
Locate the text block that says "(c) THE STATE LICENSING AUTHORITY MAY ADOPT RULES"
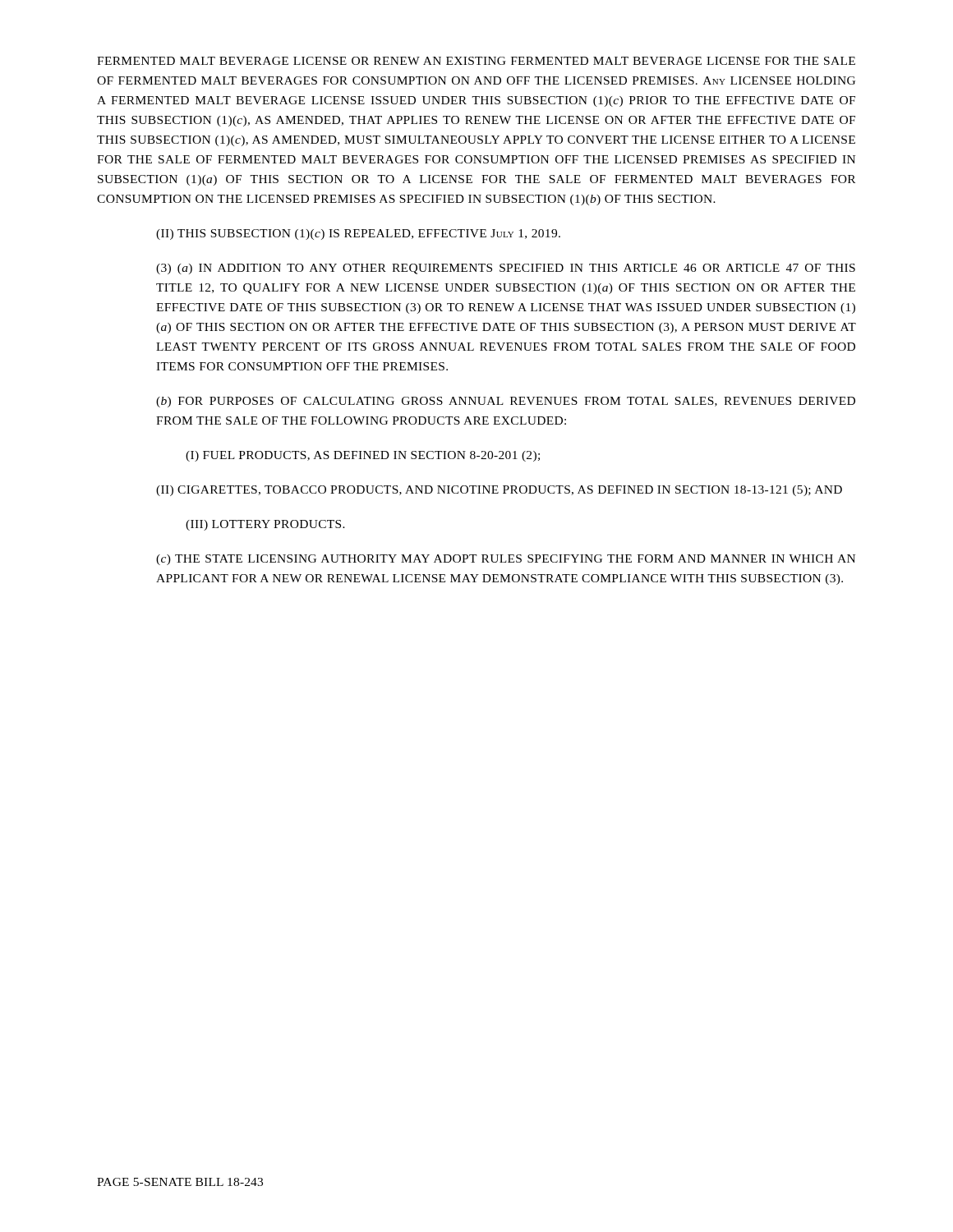(x=506, y=569)
